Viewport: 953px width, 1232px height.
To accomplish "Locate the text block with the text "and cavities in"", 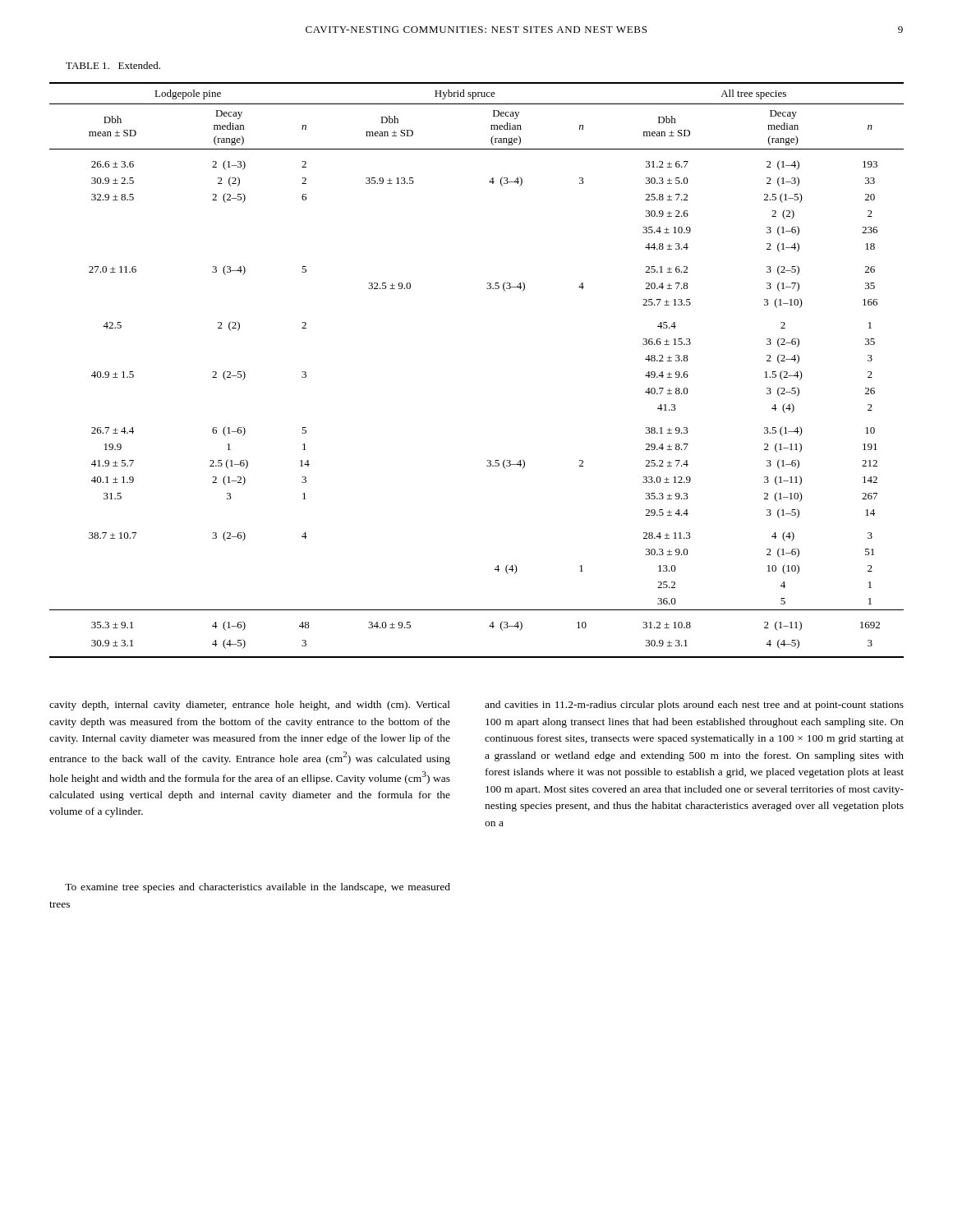I will (x=694, y=763).
